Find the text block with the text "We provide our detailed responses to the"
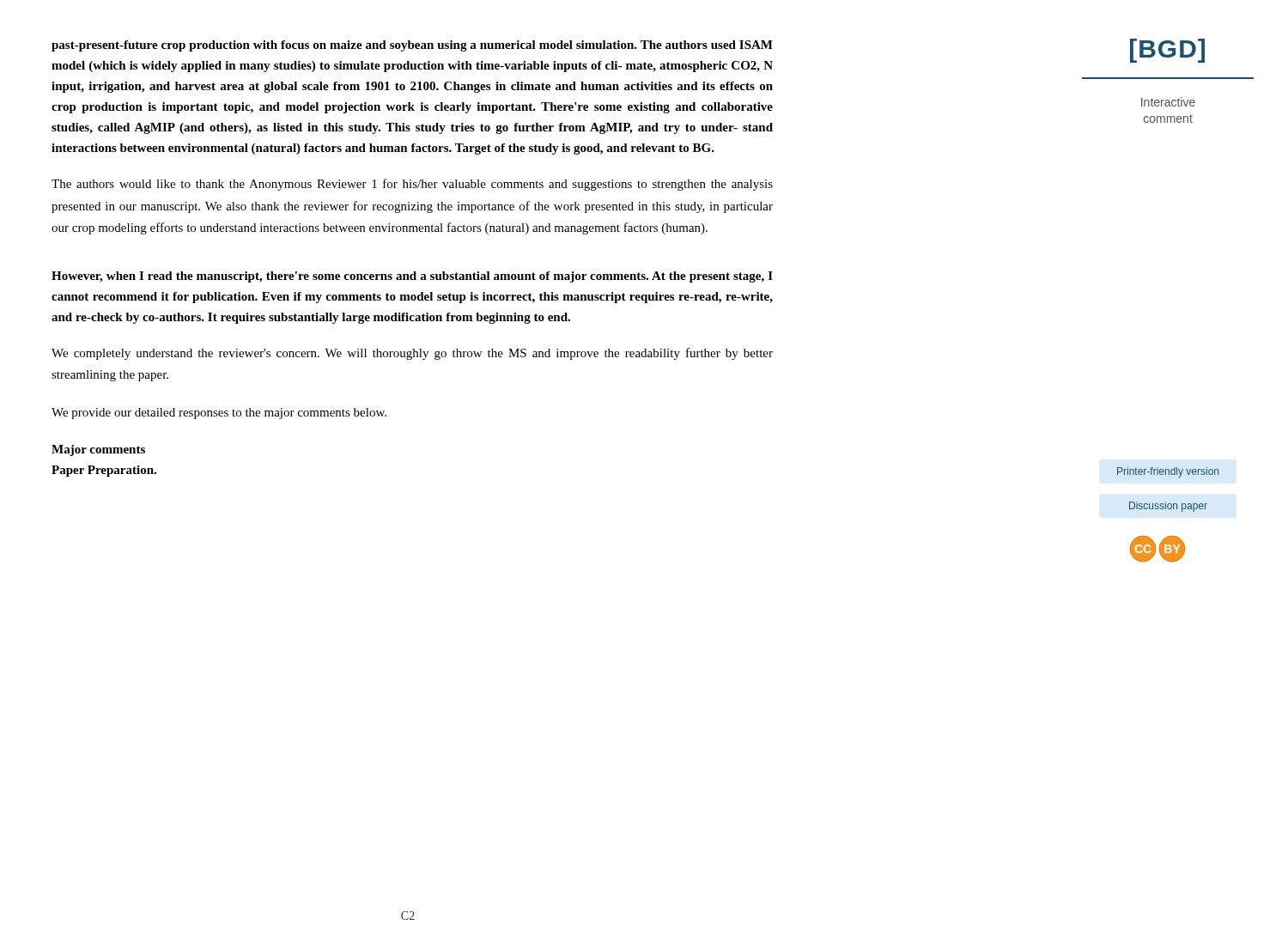Screen dimensions: 949x1288 [x=219, y=412]
